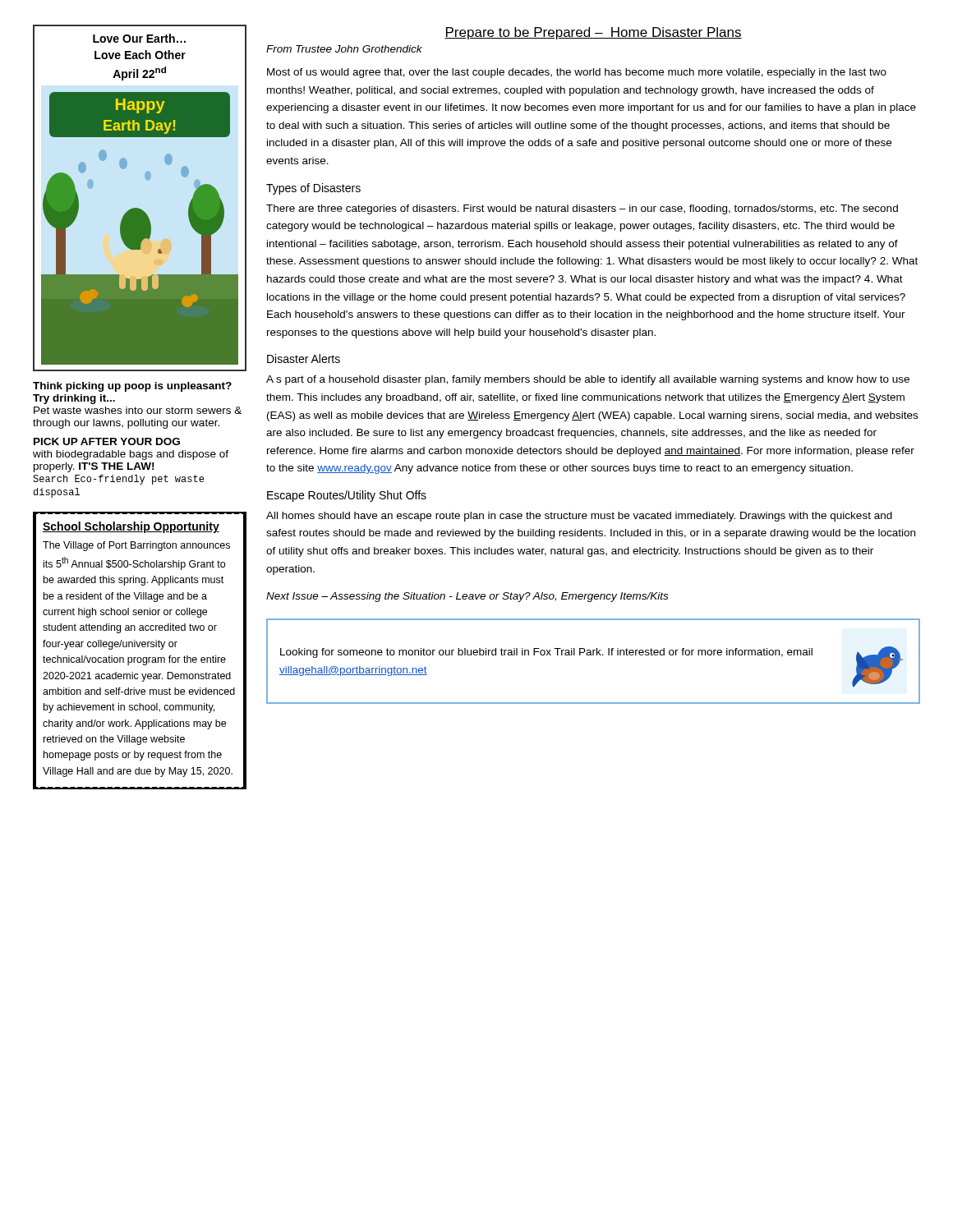This screenshot has width=953, height=1232.
Task: Find the block on this page that starts "The Village of Port Barrington announces its 5th"
Action: pos(139,658)
